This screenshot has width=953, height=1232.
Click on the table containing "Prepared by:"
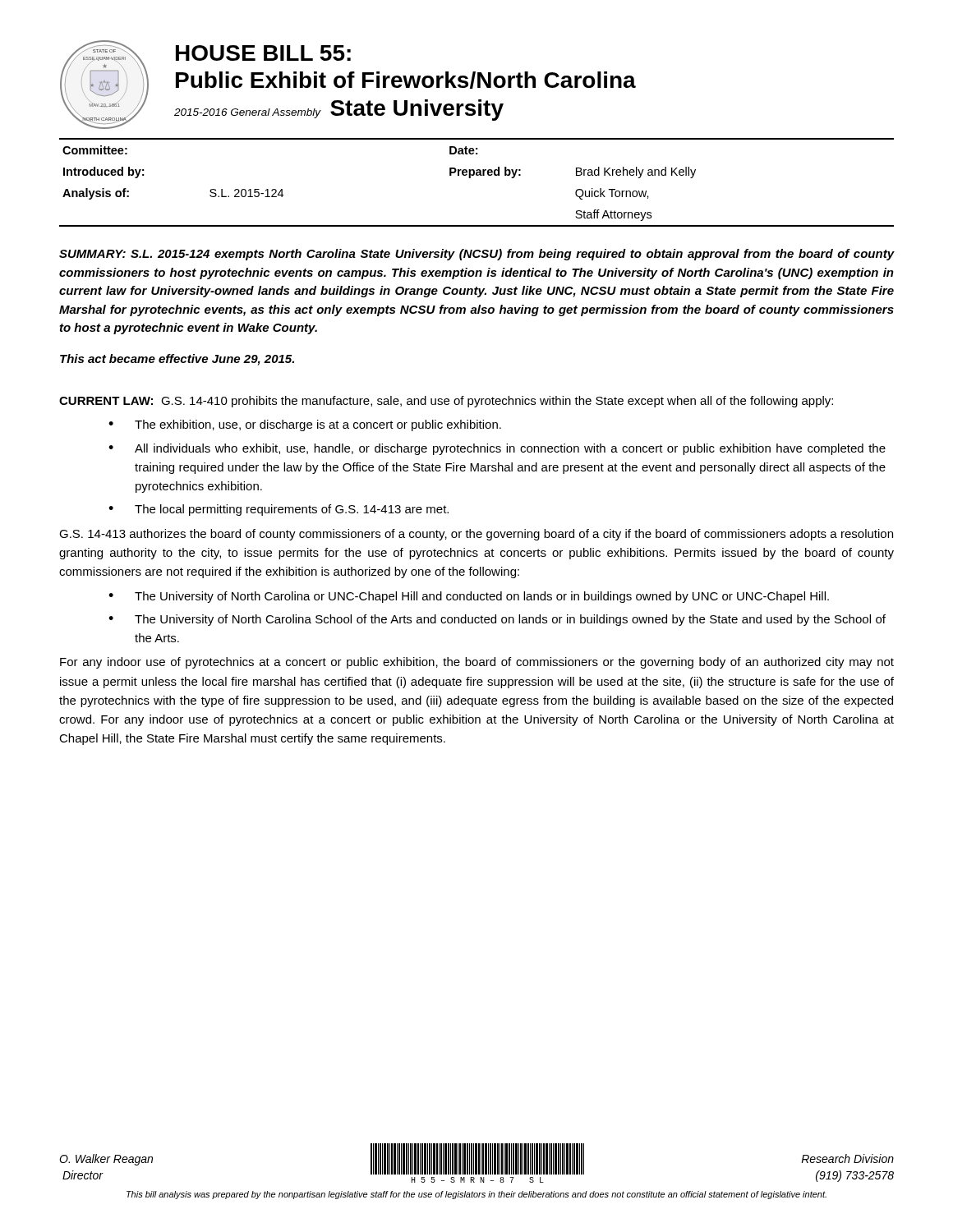click(476, 182)
